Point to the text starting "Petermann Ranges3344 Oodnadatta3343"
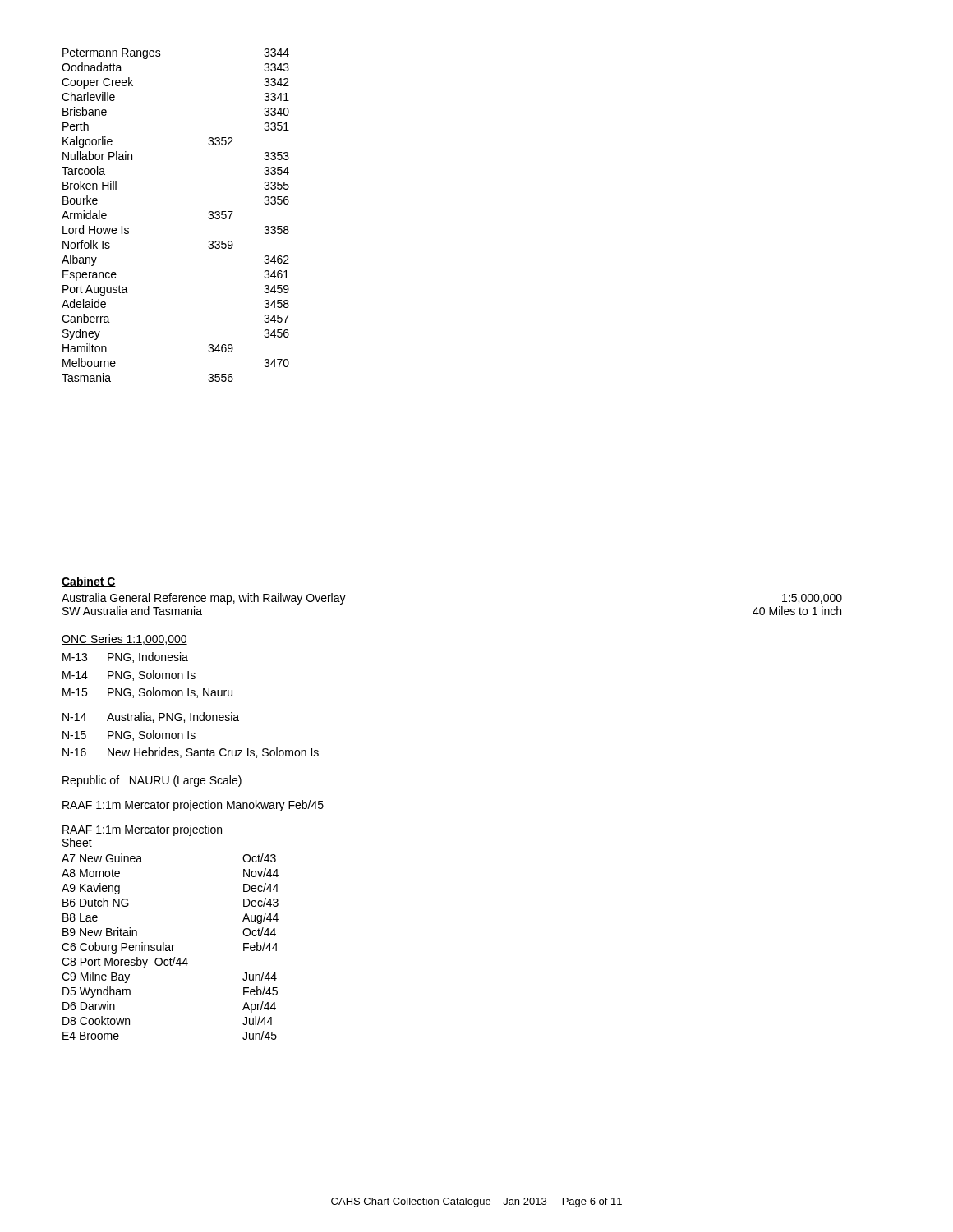Image resolution: width=953 pixels, height=1232 pixels. point(113,54)
